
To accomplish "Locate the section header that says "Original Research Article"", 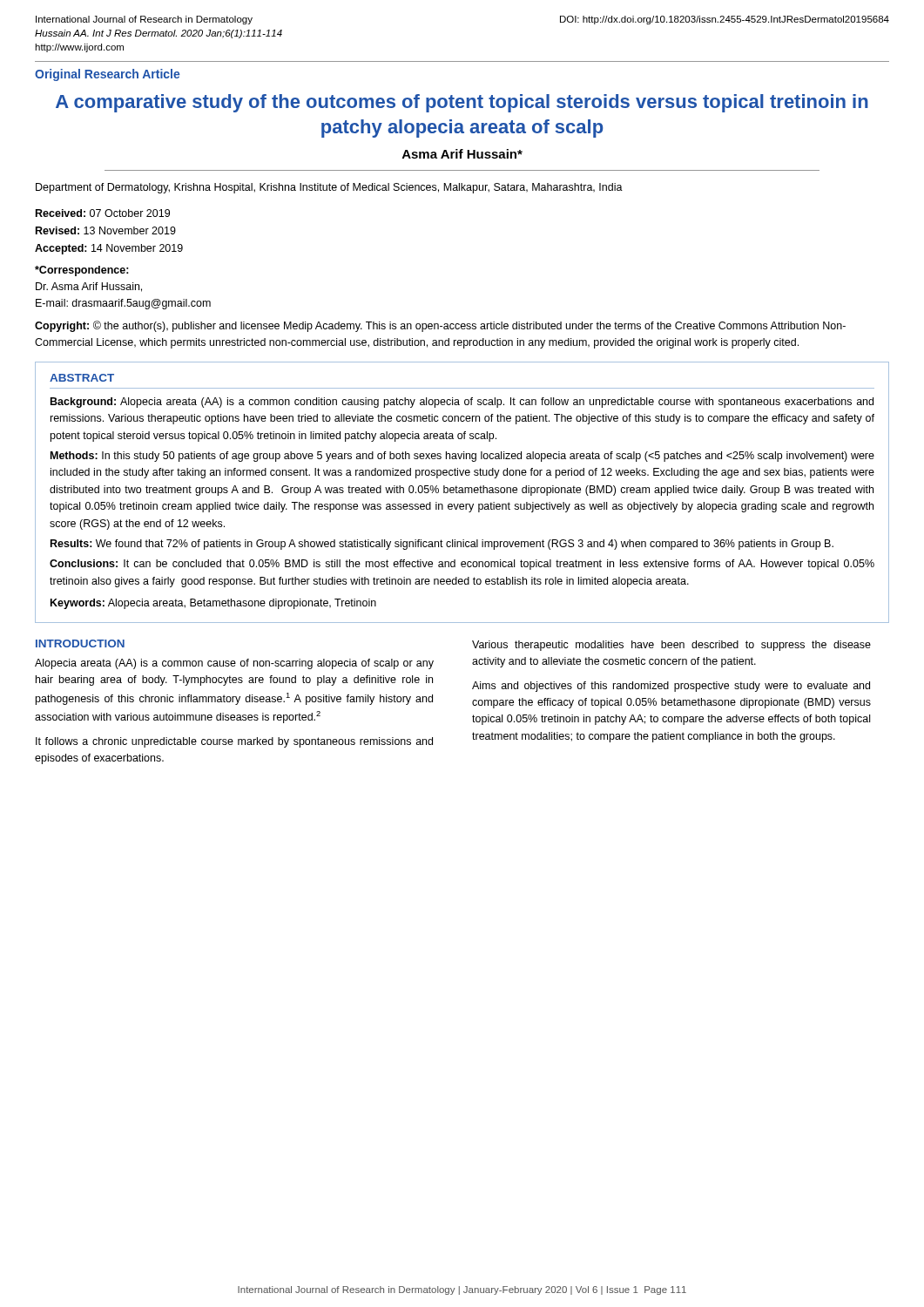I will [x=107, y=74].
